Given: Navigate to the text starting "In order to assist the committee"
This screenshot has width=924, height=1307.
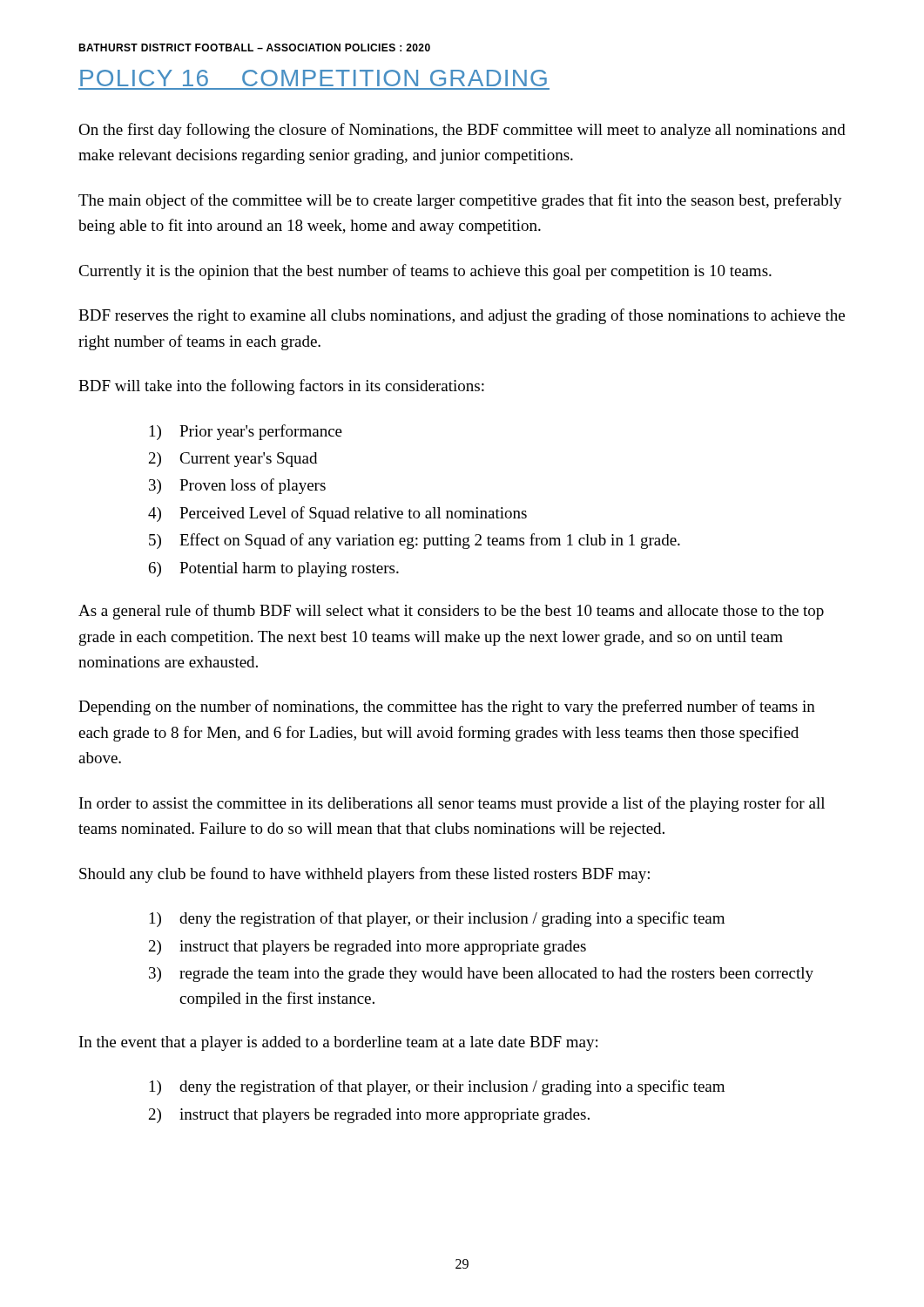Looking at the screenshot, I should tap(452, 816).
